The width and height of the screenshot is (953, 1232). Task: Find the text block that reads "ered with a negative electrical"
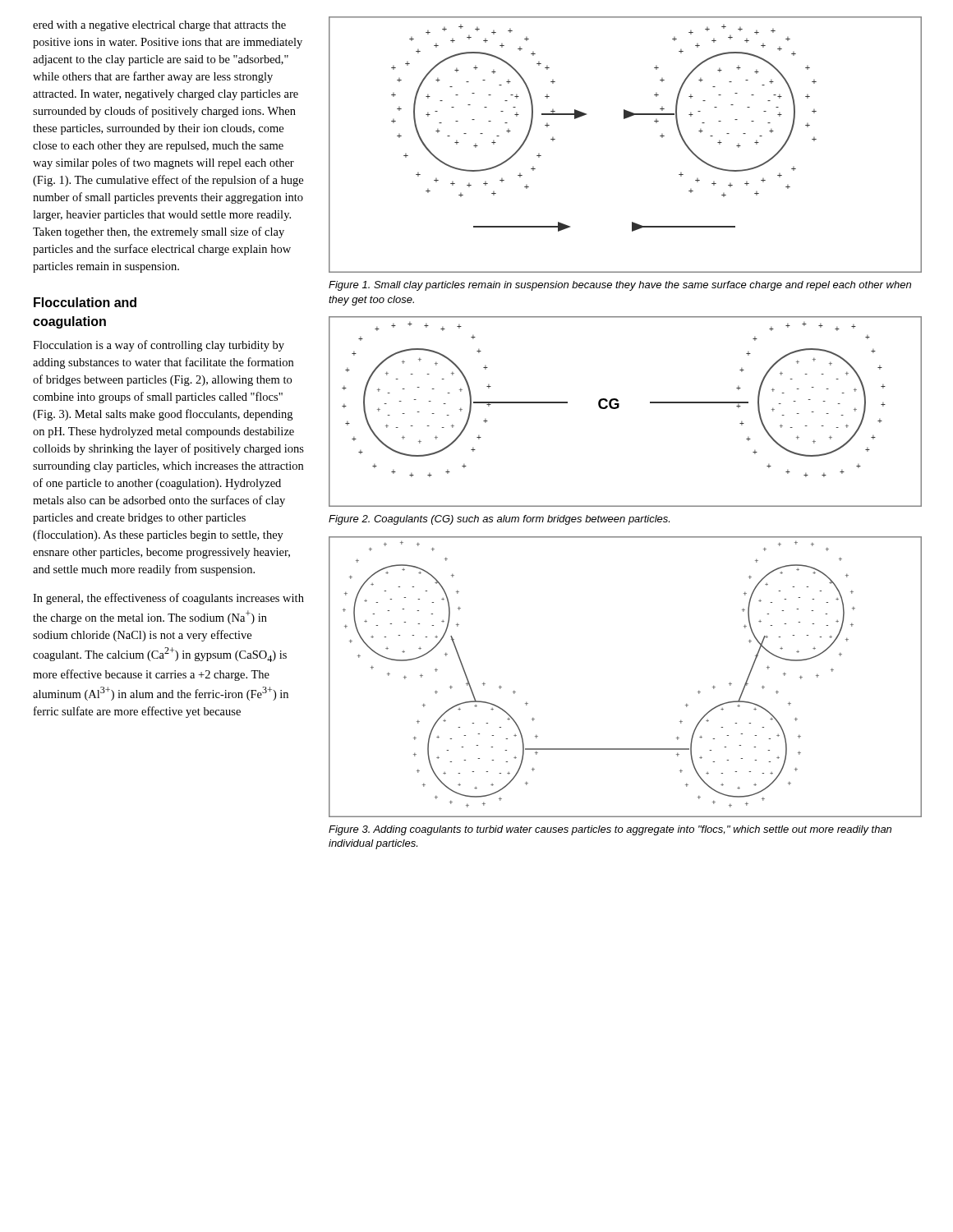tap(168, 145)
